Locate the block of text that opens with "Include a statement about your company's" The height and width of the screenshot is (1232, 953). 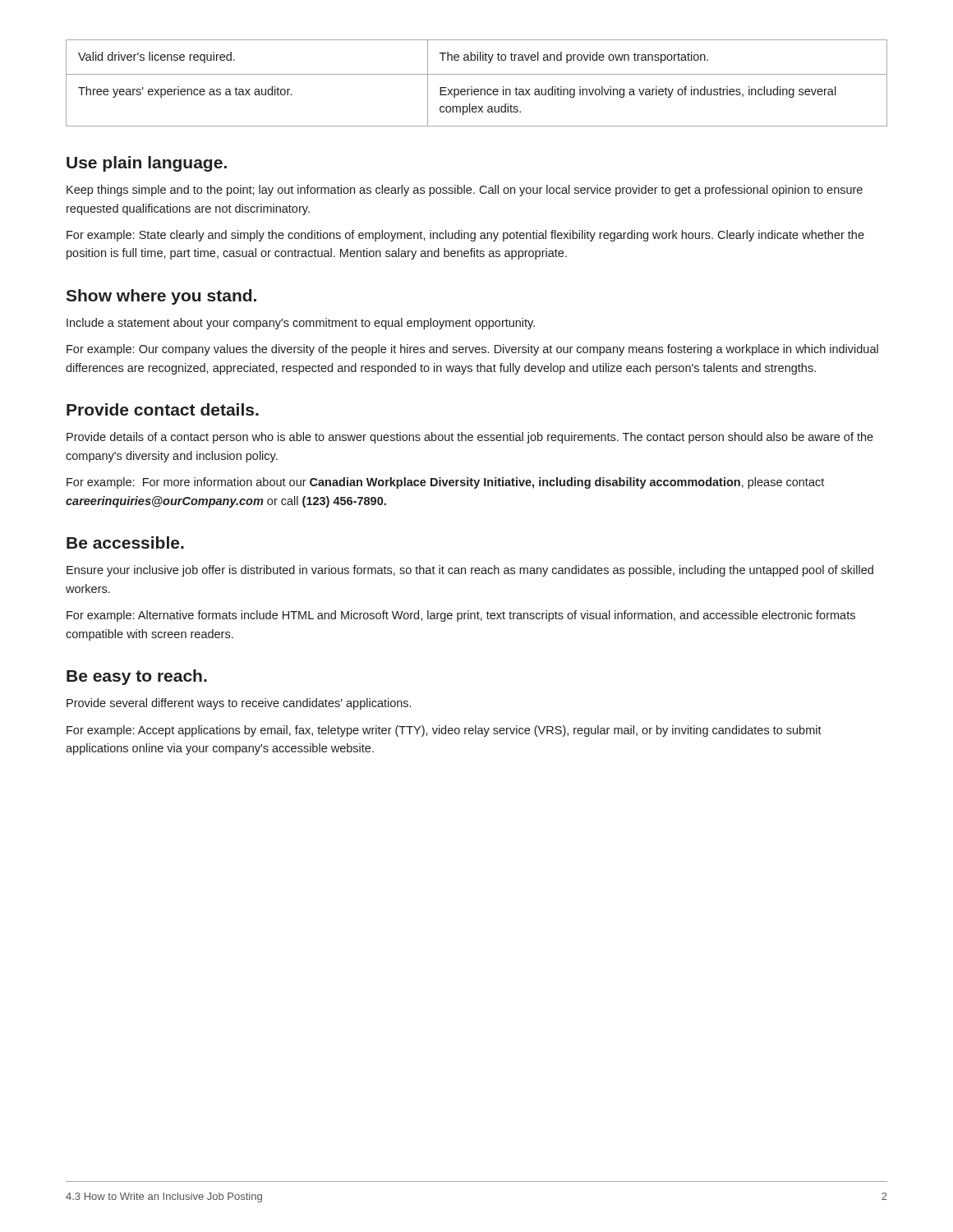point(301,323)
